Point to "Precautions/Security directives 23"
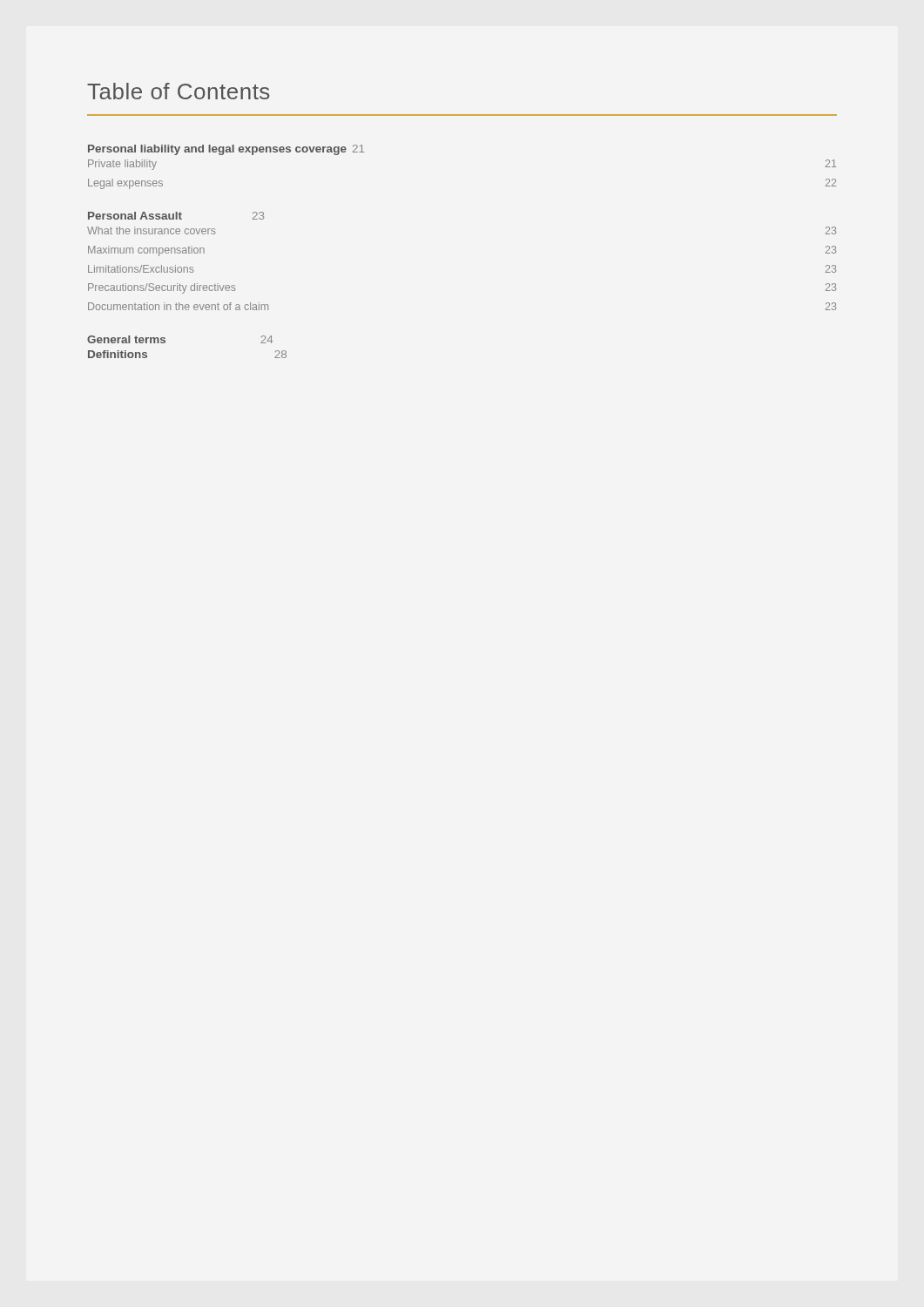The width and height of the screenshot is (924, 1307). (162, 288)
